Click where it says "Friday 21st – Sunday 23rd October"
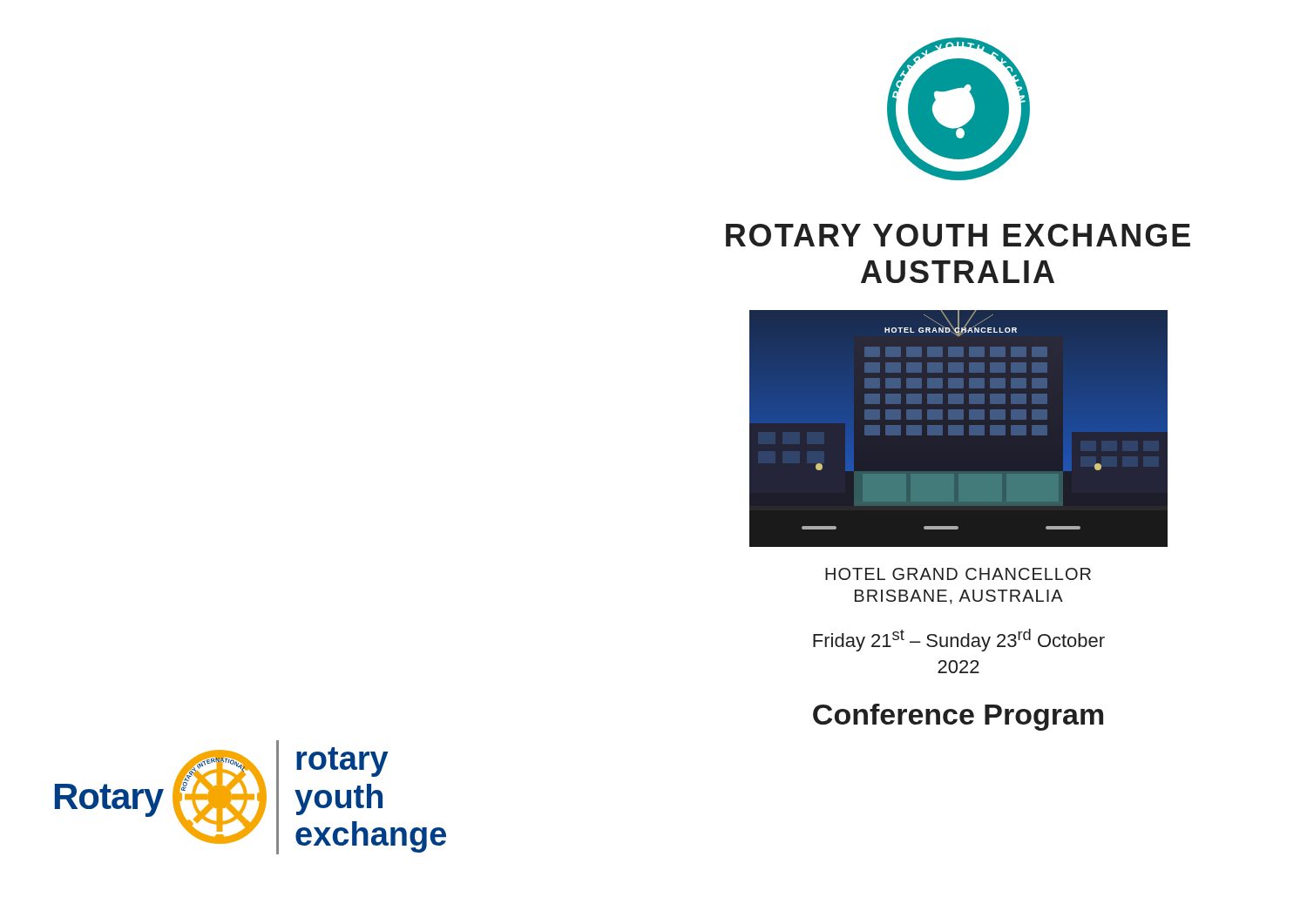Image resolution: width=1307 pixels, height=924 pixels. [x=958, y=638]
